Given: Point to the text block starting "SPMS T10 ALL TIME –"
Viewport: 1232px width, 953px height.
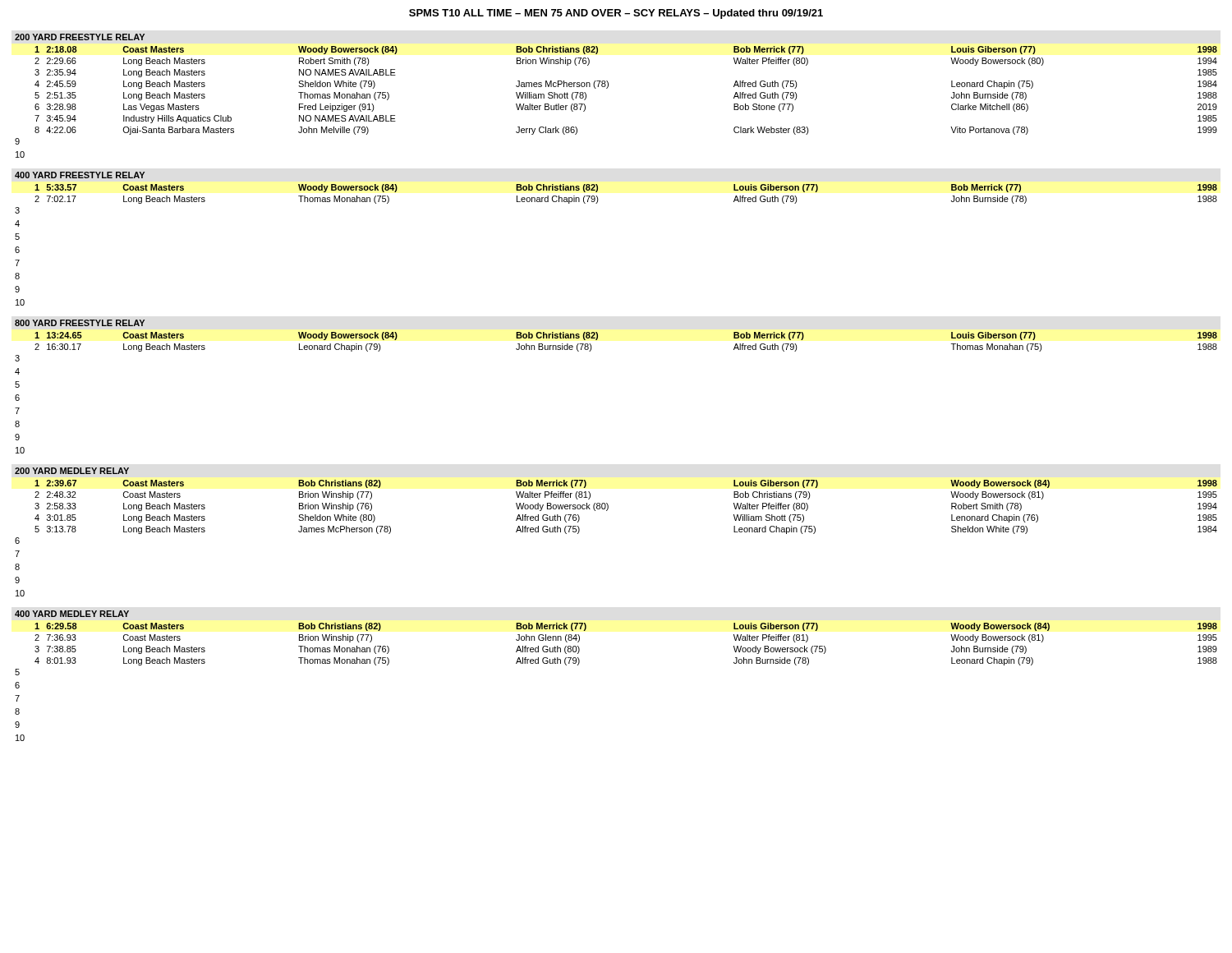Looking at the screenshot, I should coord(616,13).
